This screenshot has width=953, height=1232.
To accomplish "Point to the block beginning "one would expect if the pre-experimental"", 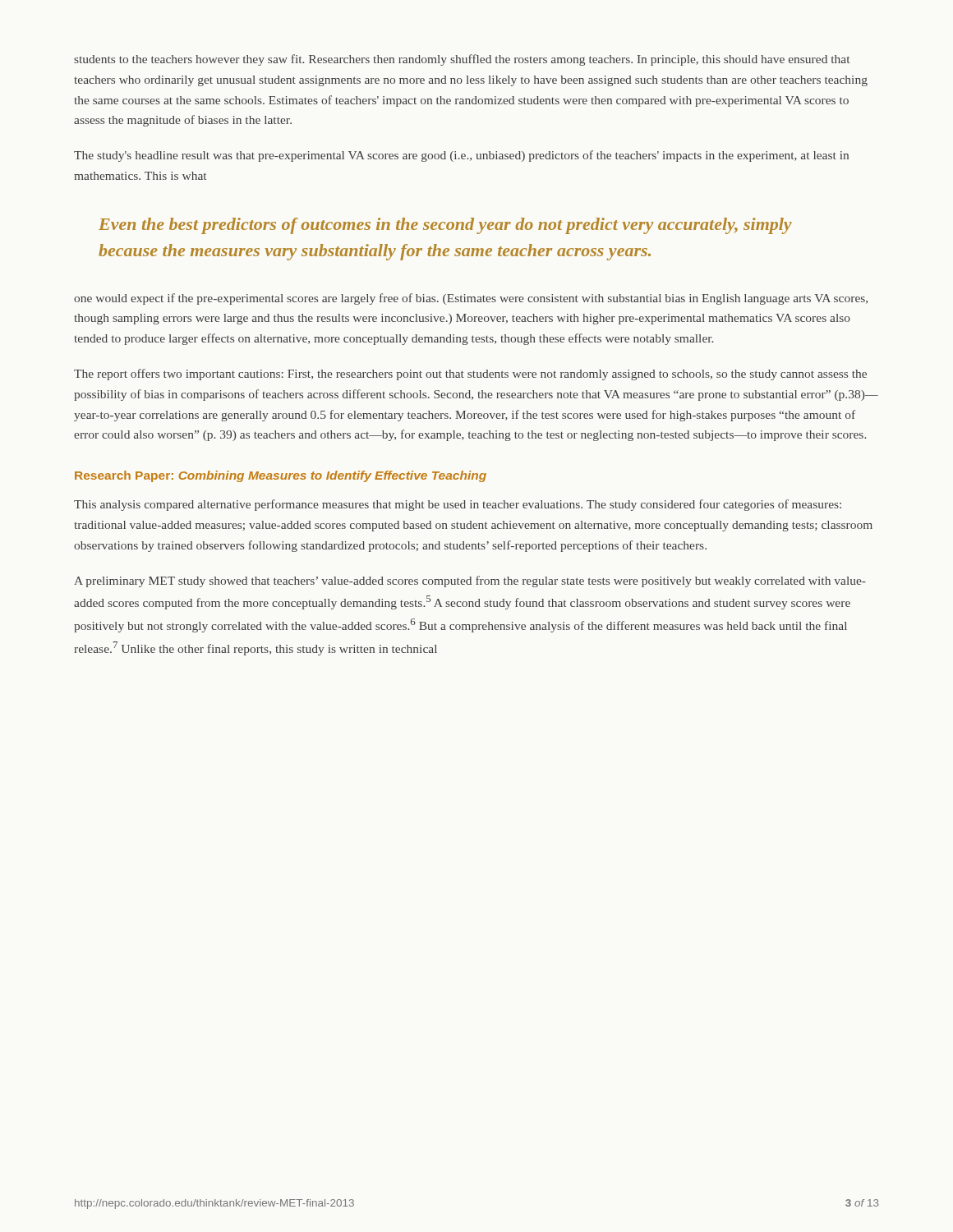I will coord(471,318).
